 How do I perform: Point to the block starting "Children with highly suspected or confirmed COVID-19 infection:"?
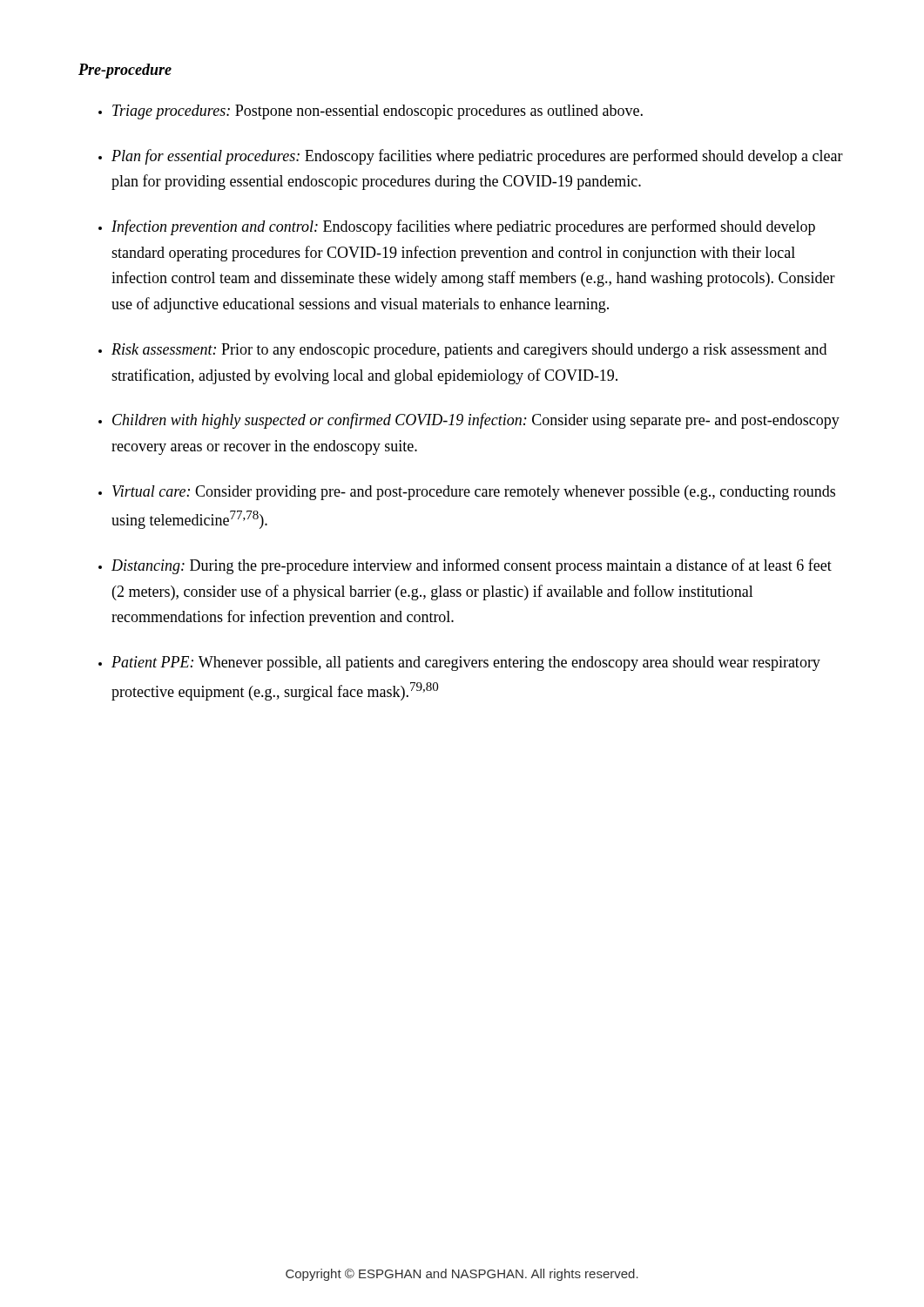(475, 433)
